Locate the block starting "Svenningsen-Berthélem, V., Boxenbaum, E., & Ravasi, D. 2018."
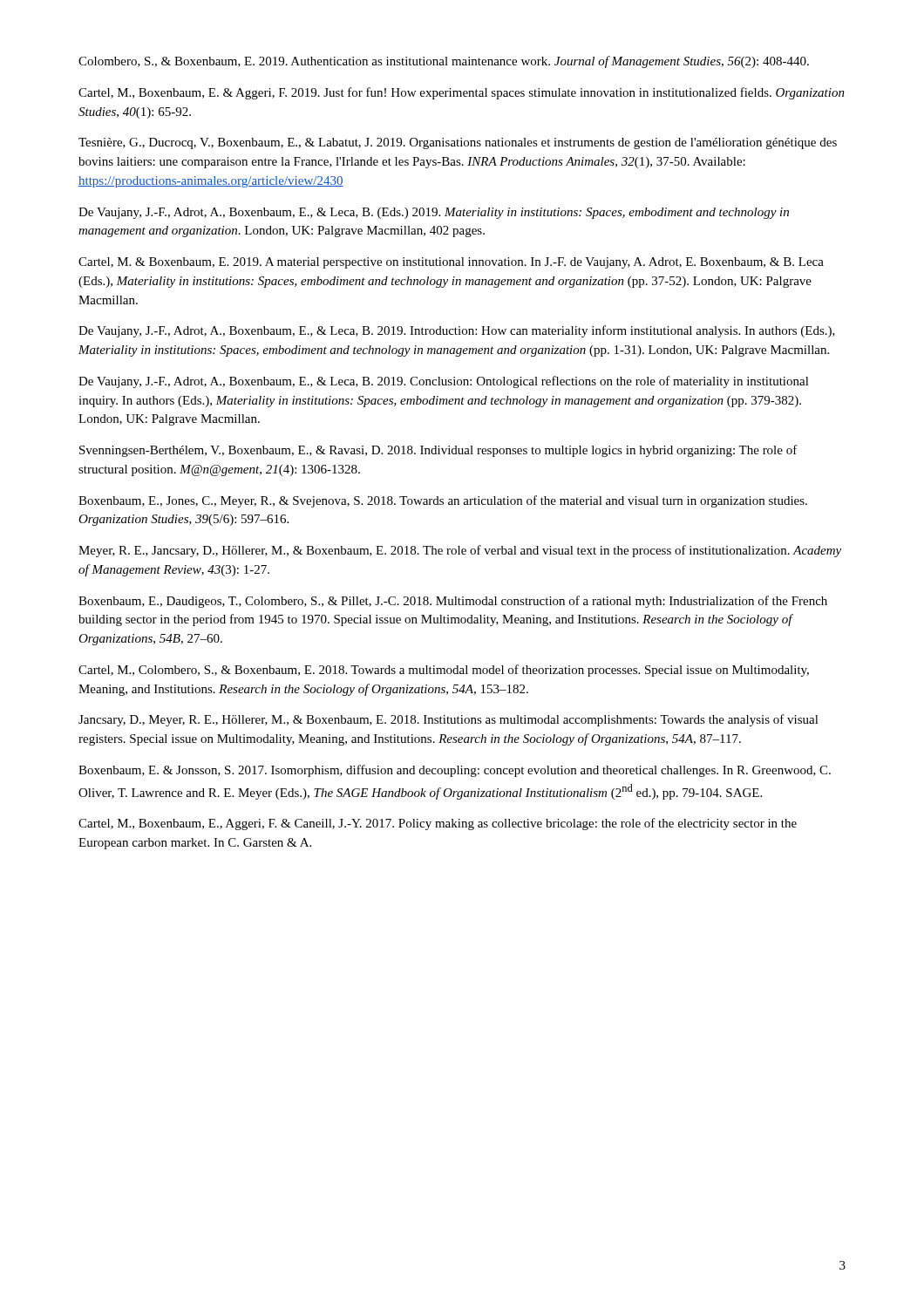The height and width of the screenshot is (1308, 924). click(x=438, y=459)
